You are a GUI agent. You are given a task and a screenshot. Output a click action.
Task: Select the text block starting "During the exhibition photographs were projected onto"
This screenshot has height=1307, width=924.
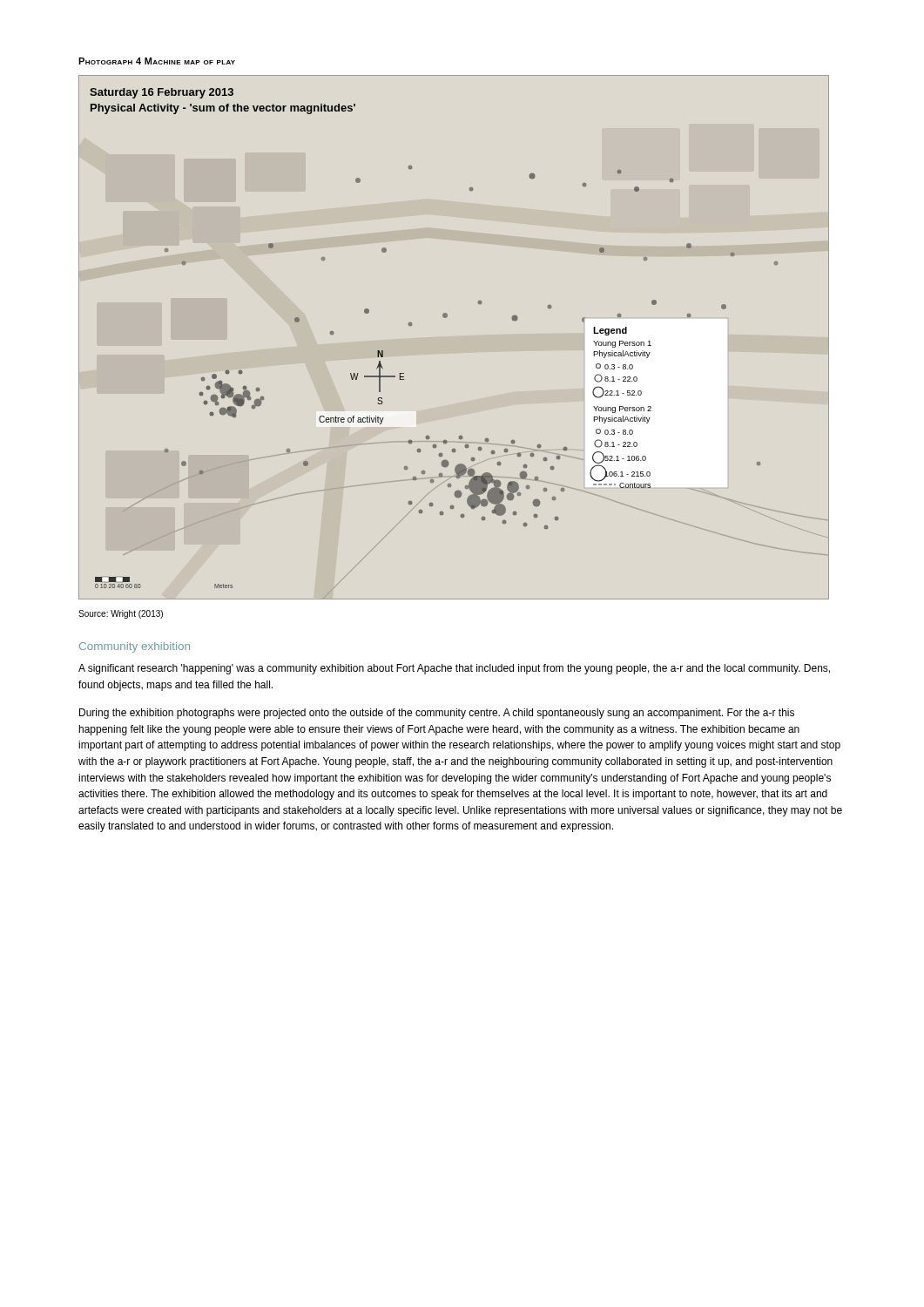[x=462, y=770]
